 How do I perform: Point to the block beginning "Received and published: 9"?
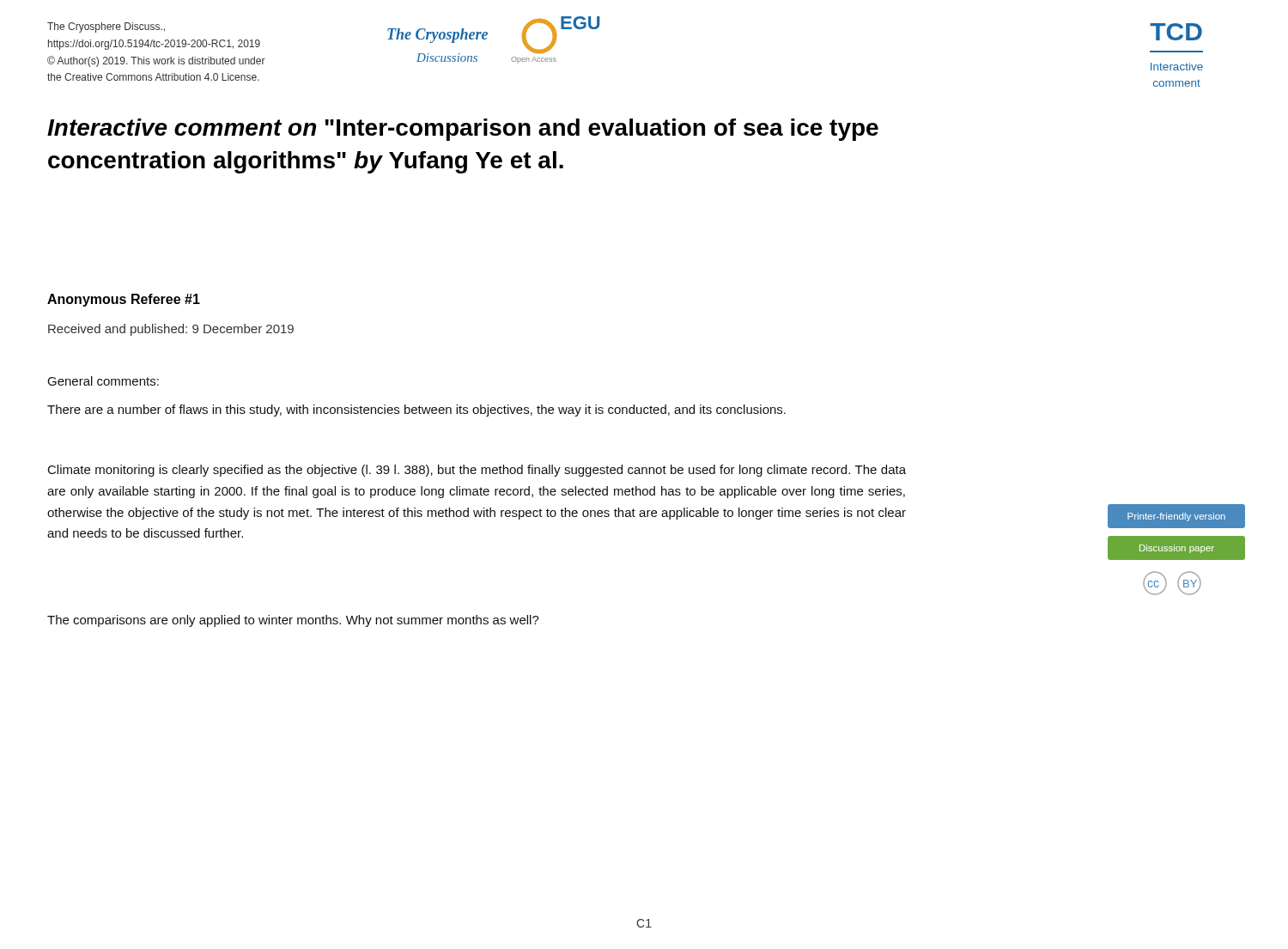[171, 328]
